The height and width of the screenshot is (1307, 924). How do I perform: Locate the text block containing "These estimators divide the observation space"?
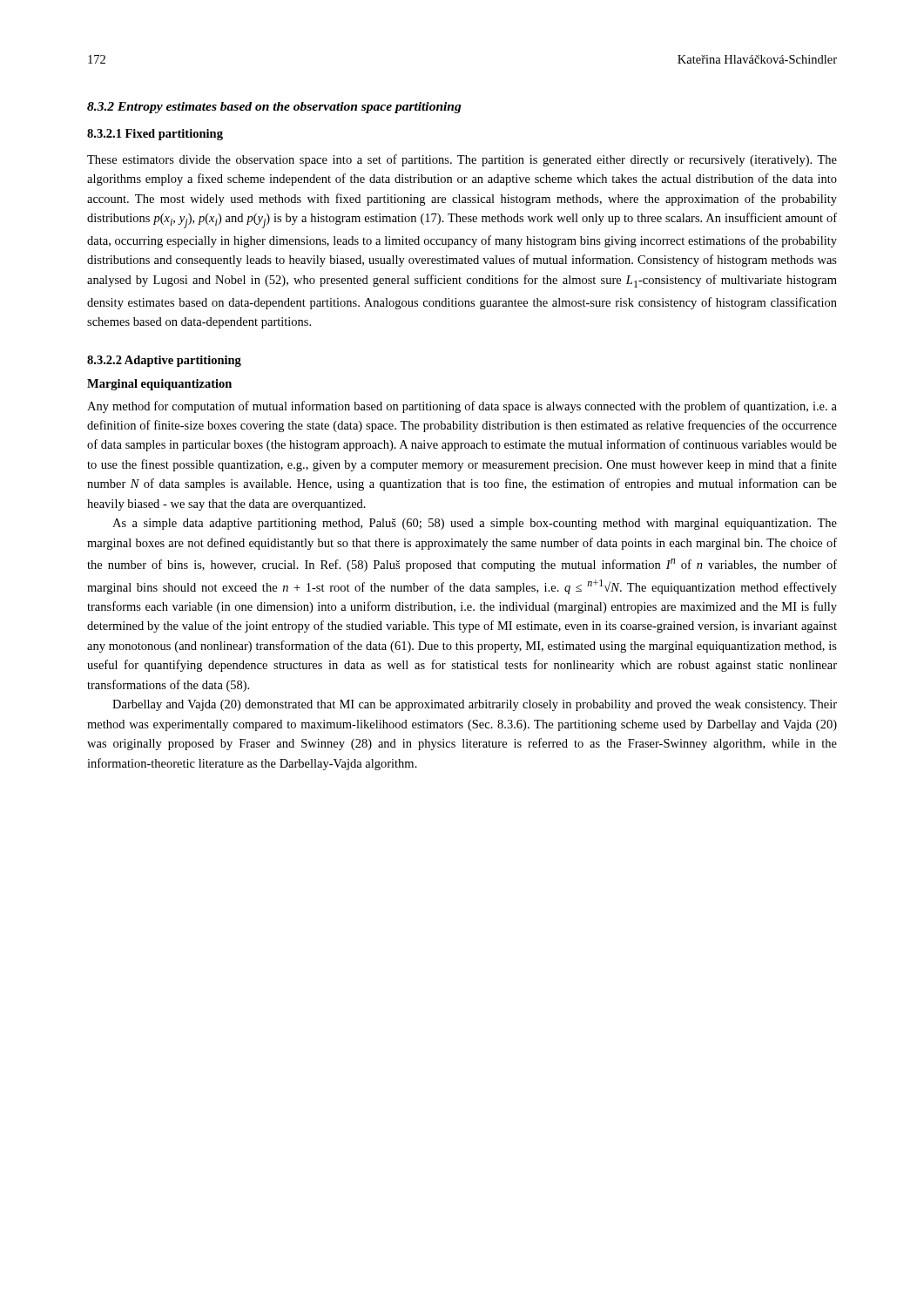pyautogui.click(x=462, y=241)
